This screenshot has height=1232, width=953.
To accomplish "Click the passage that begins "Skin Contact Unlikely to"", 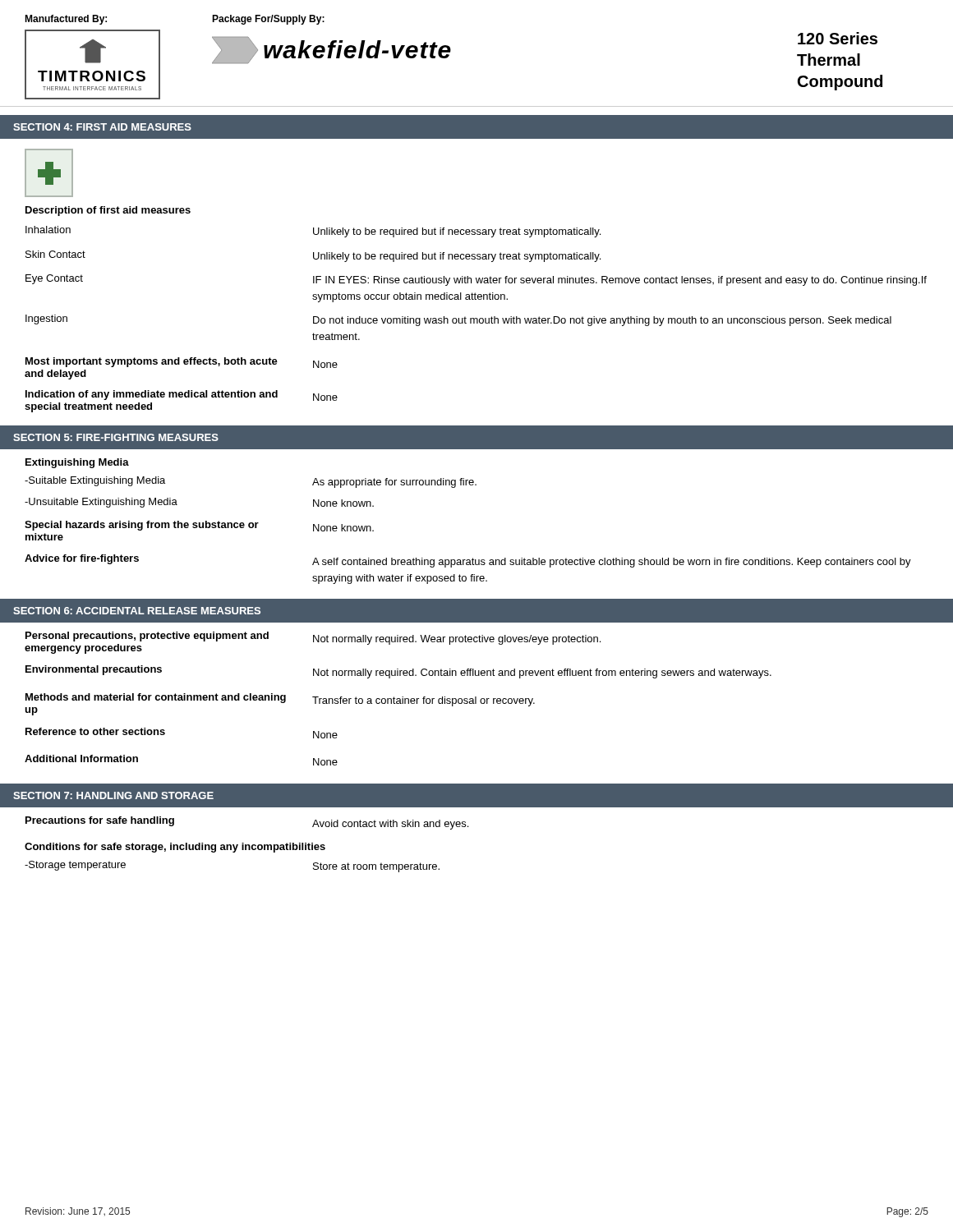I will click(476, 256).
